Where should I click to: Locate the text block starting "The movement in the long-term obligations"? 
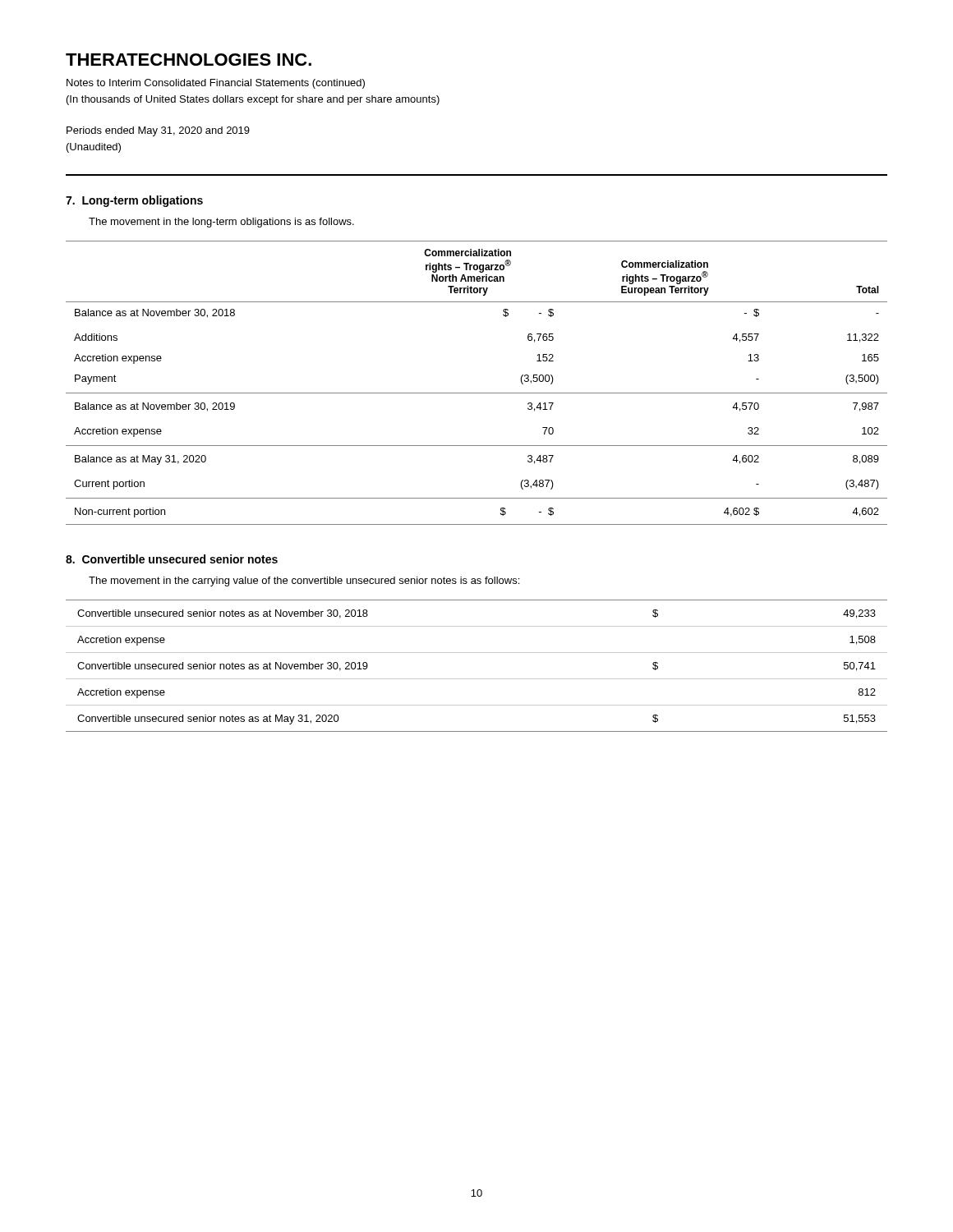[x=222, y=221]
